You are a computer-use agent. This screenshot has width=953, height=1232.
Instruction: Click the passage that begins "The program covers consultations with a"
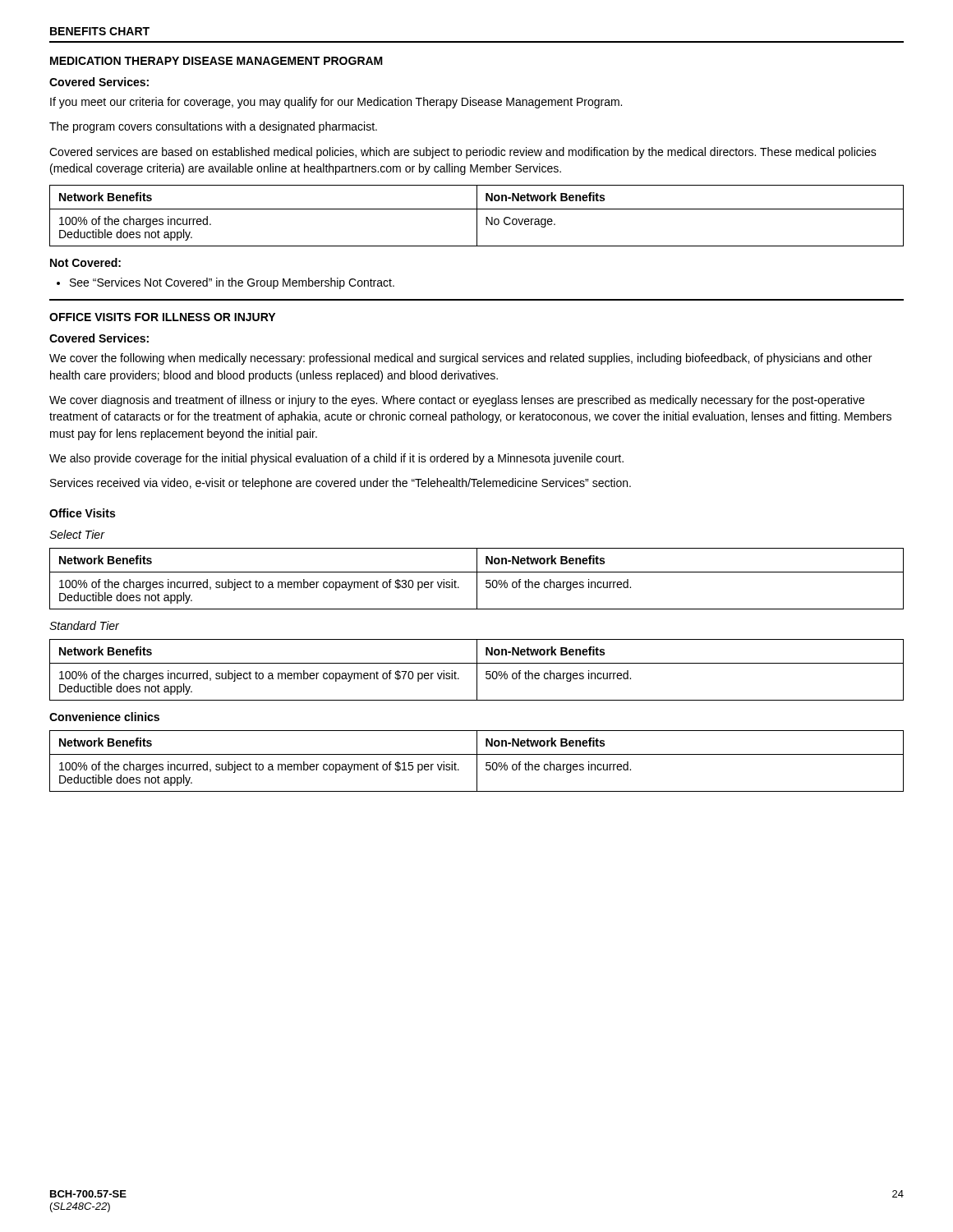[213, 127]
